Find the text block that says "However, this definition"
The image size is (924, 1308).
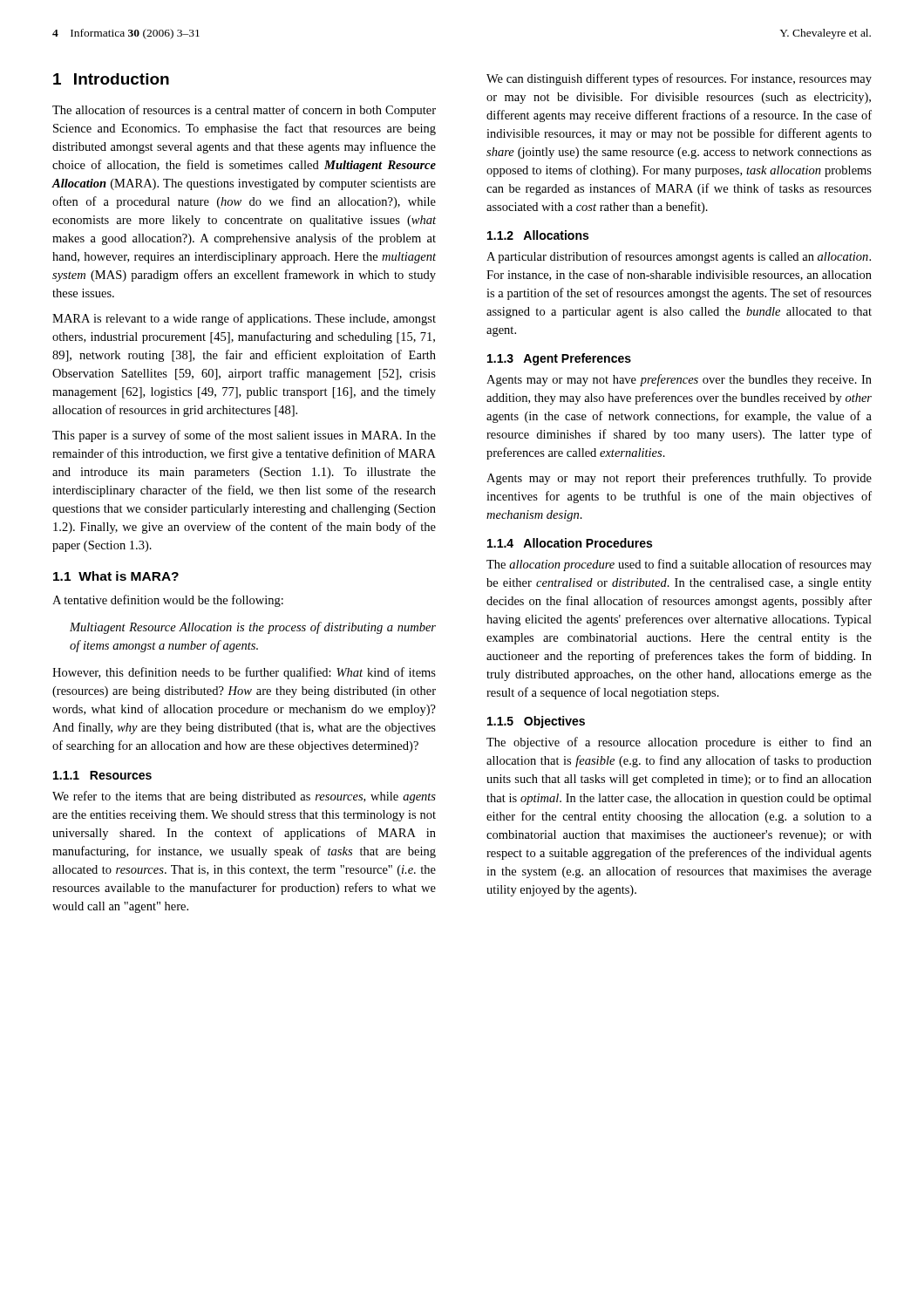point(244,710)
